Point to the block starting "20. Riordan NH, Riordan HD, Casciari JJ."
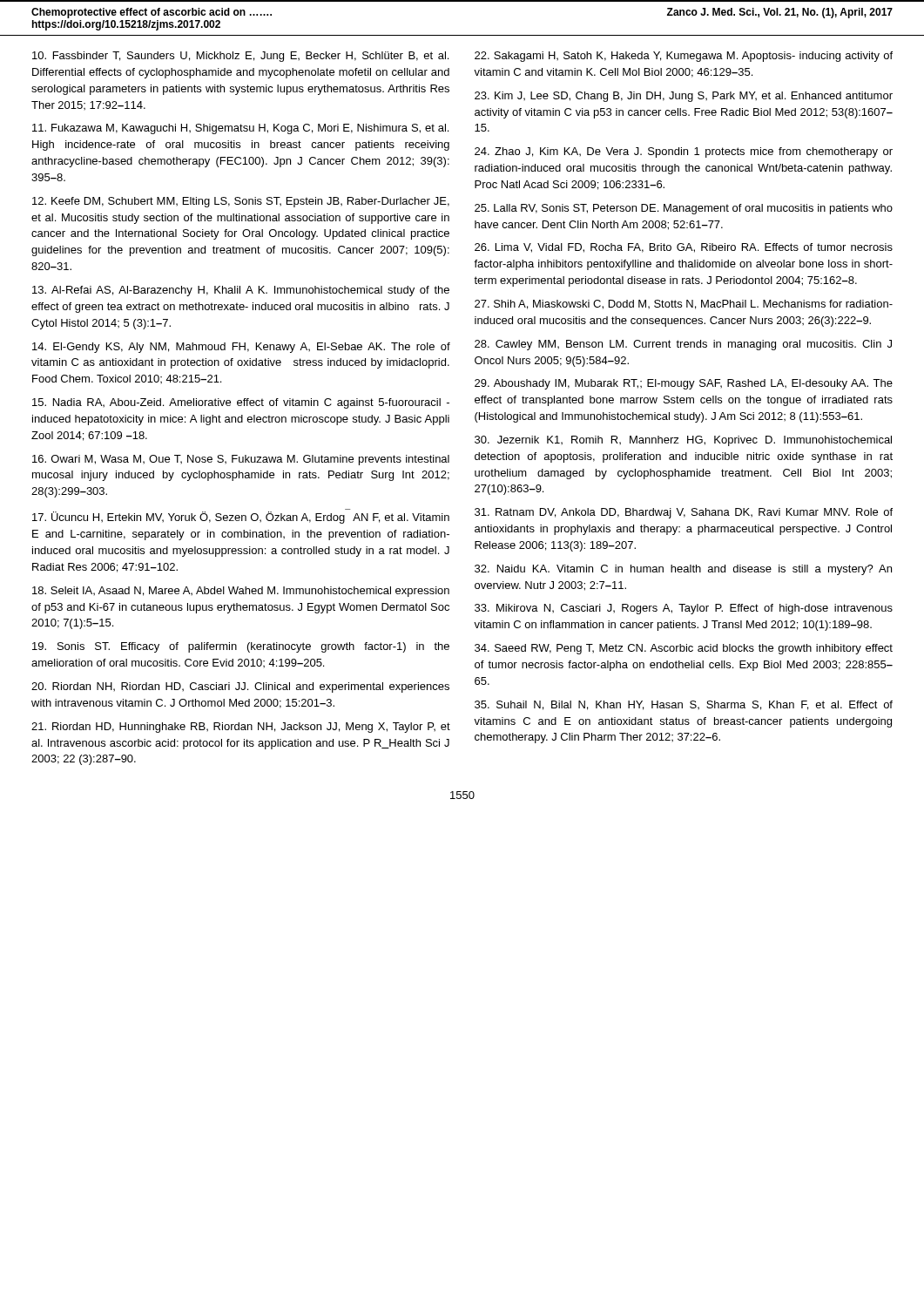The width and height of the screenshot is (924, 1307). tap(241, 694)
